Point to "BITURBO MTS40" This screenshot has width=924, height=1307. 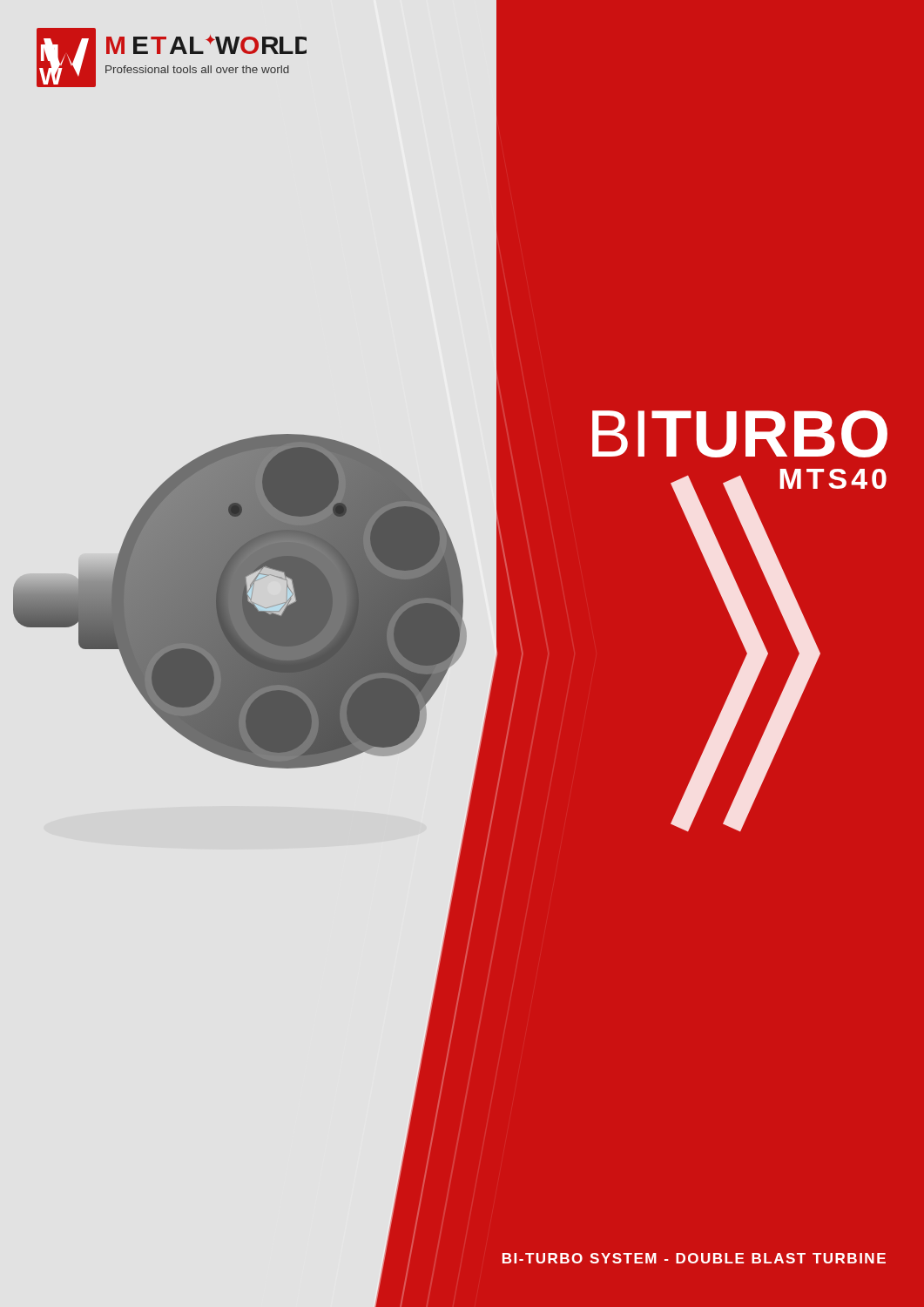(739, 448)
